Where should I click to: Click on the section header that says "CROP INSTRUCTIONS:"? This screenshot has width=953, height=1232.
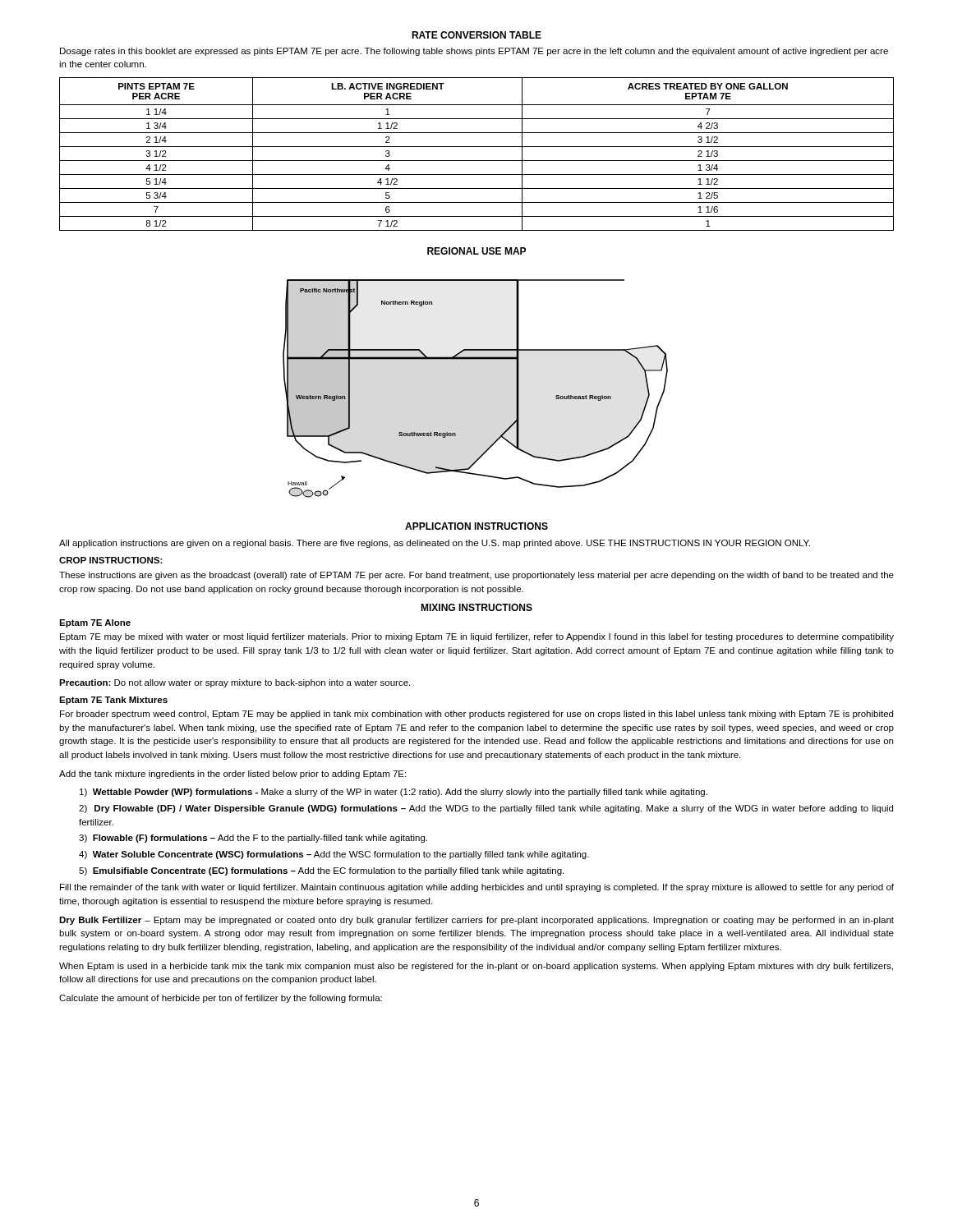(111, 560)
